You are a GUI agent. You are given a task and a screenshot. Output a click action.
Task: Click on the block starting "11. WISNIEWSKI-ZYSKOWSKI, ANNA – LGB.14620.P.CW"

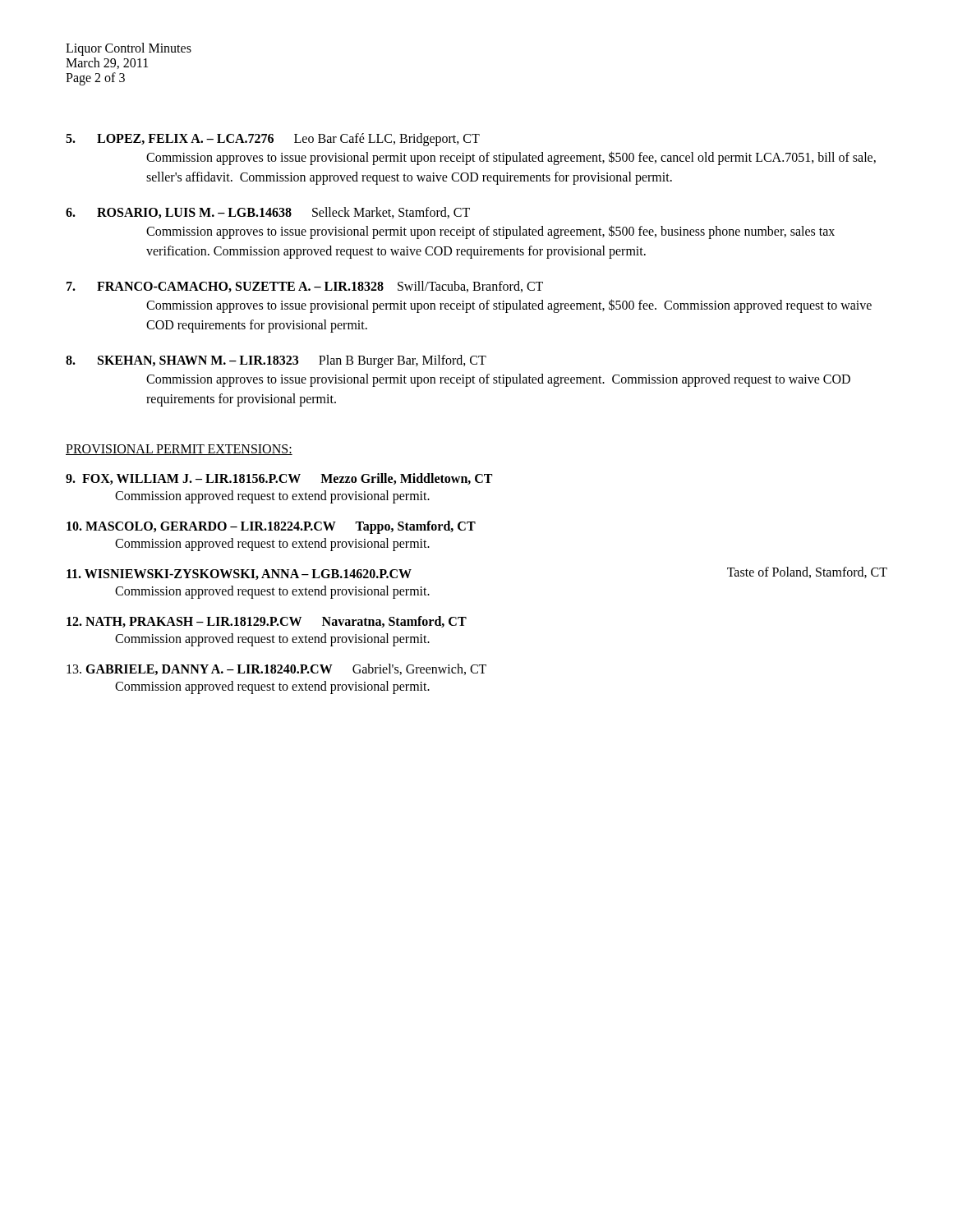(x=246, y=573)
